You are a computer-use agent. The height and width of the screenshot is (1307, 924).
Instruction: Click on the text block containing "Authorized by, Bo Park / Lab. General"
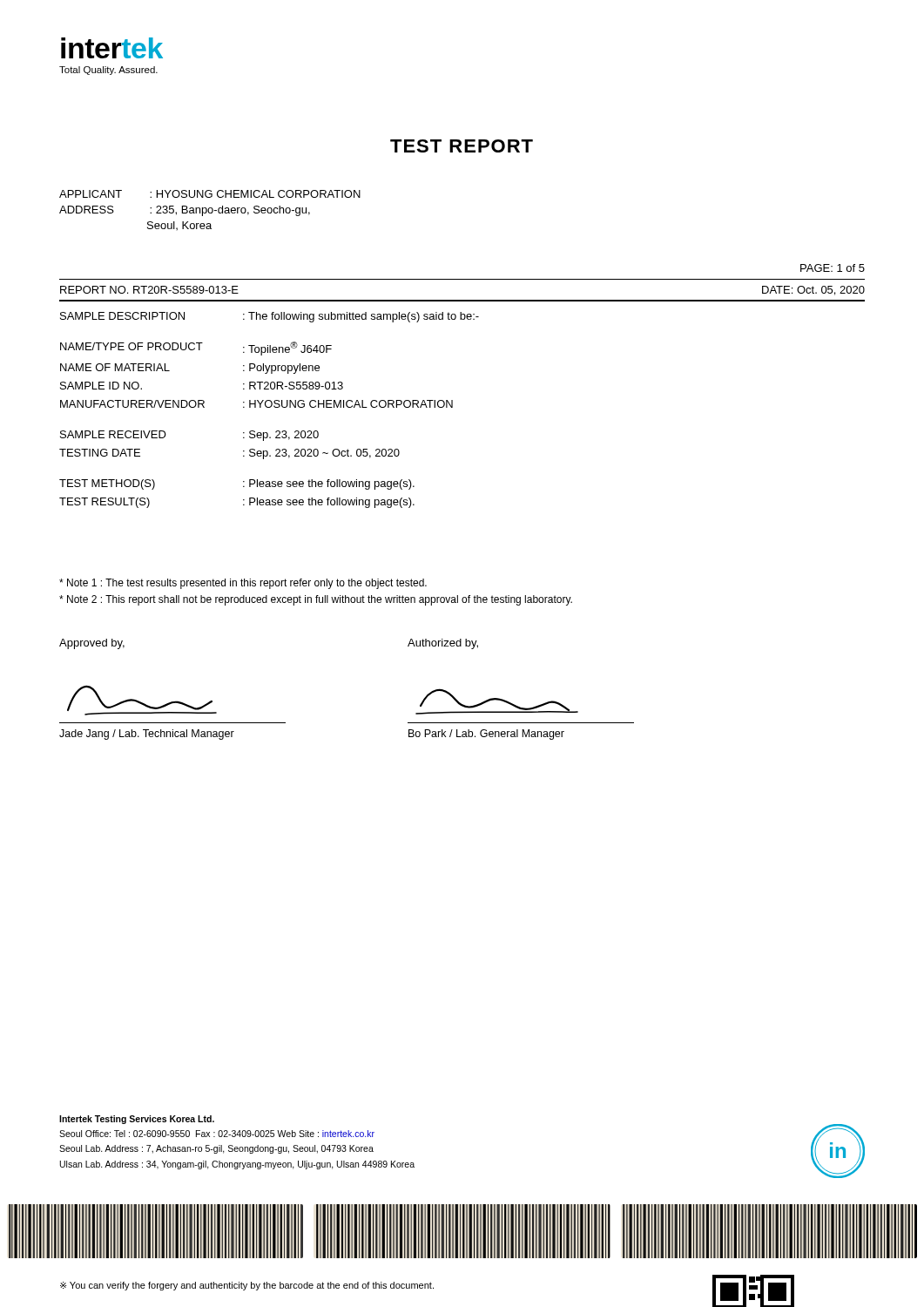(x=443, y=644)
